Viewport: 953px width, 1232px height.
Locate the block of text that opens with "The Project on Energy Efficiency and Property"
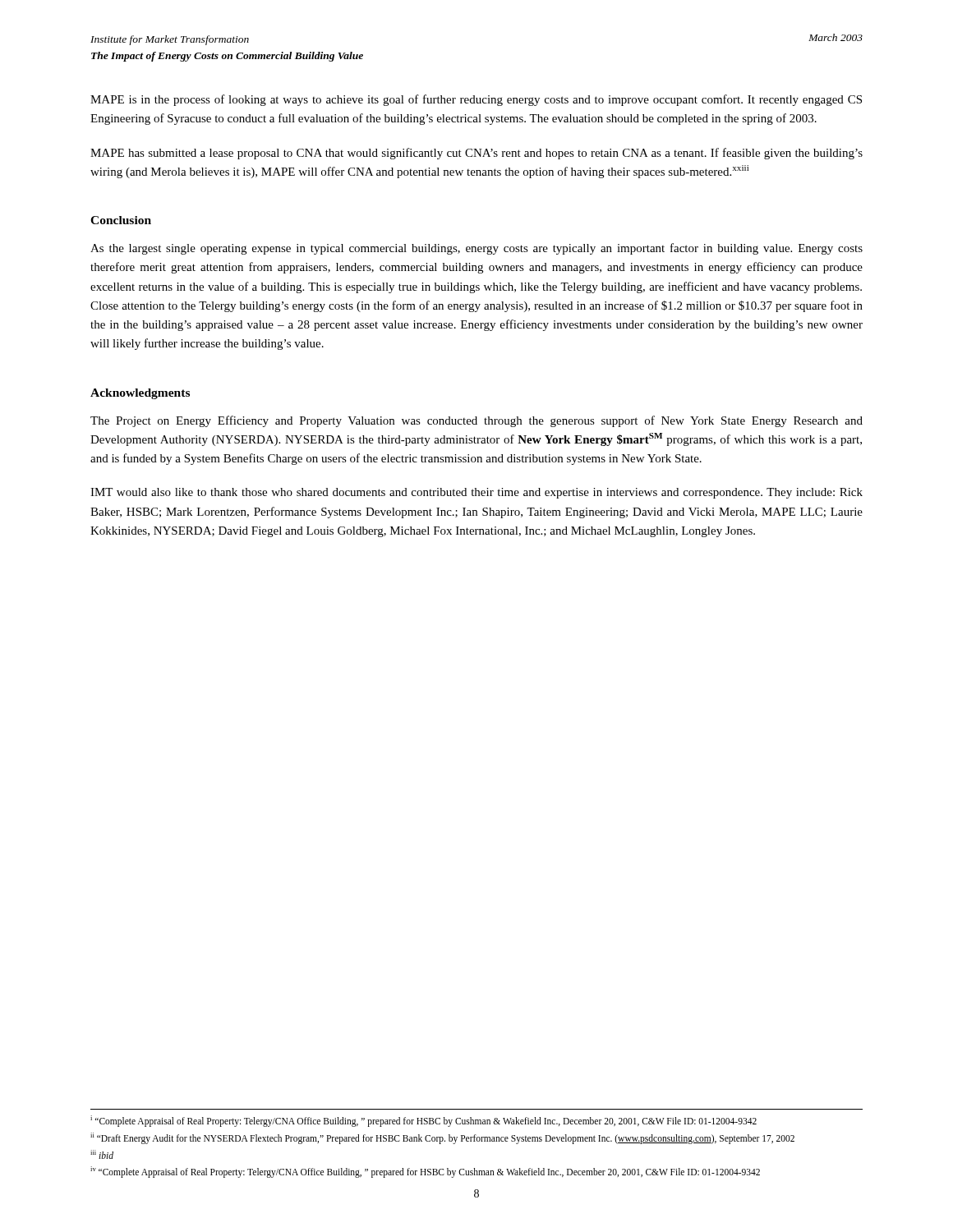coord(476,439)
